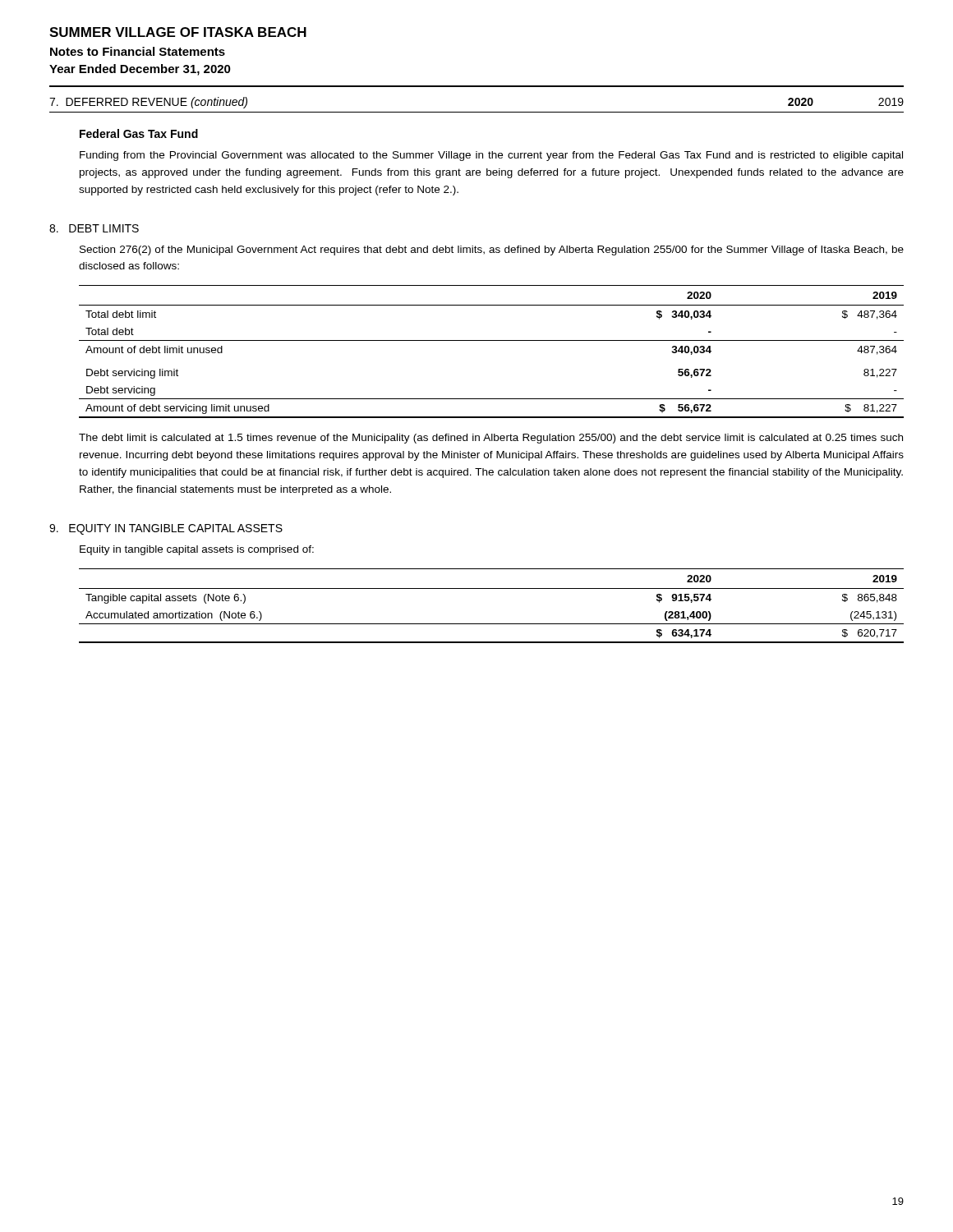Select the element starting "Funding from the Provincial Government"
953x1232 pixels.
click(491, 172)
